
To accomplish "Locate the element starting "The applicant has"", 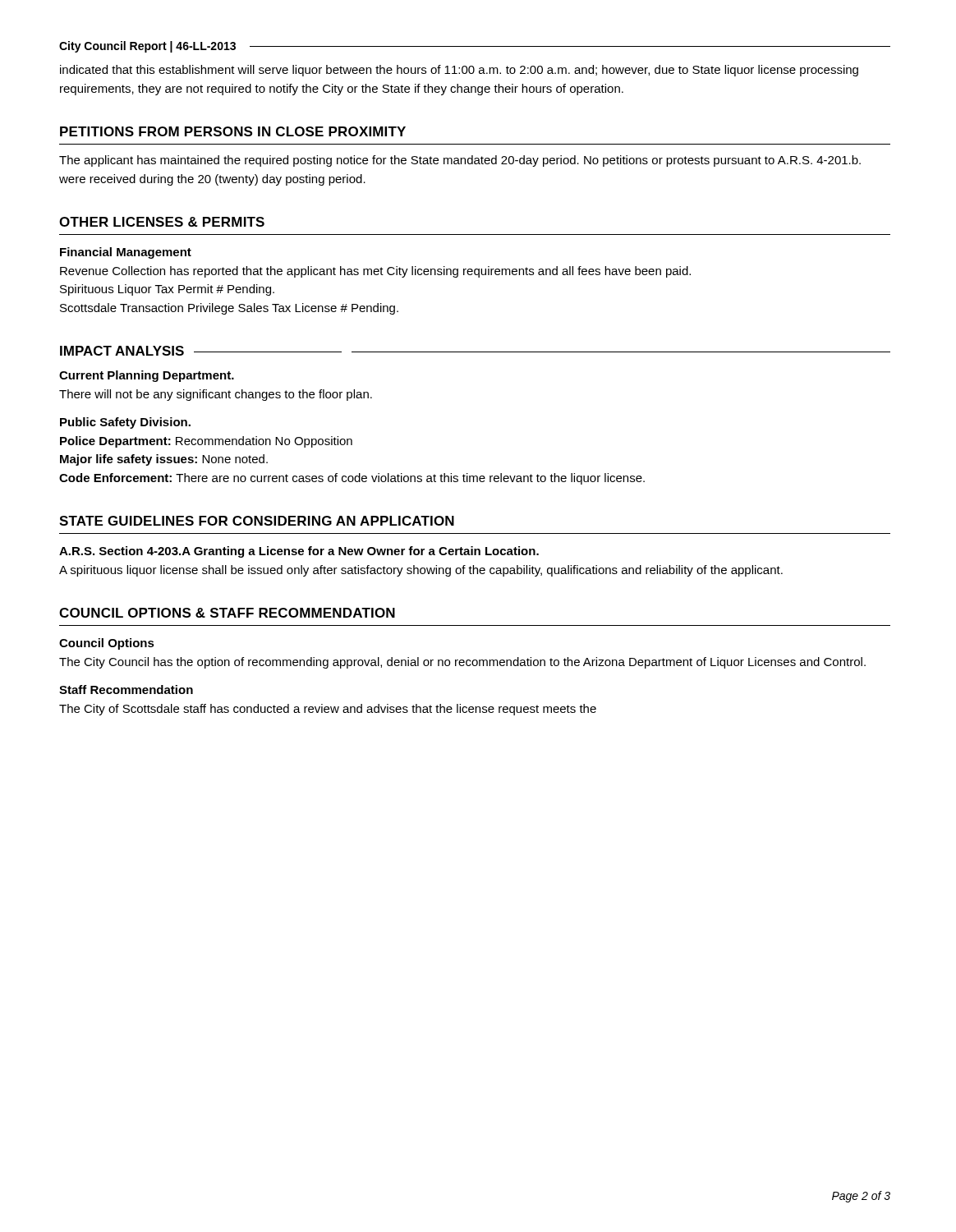I will click(x=460, y=169).
